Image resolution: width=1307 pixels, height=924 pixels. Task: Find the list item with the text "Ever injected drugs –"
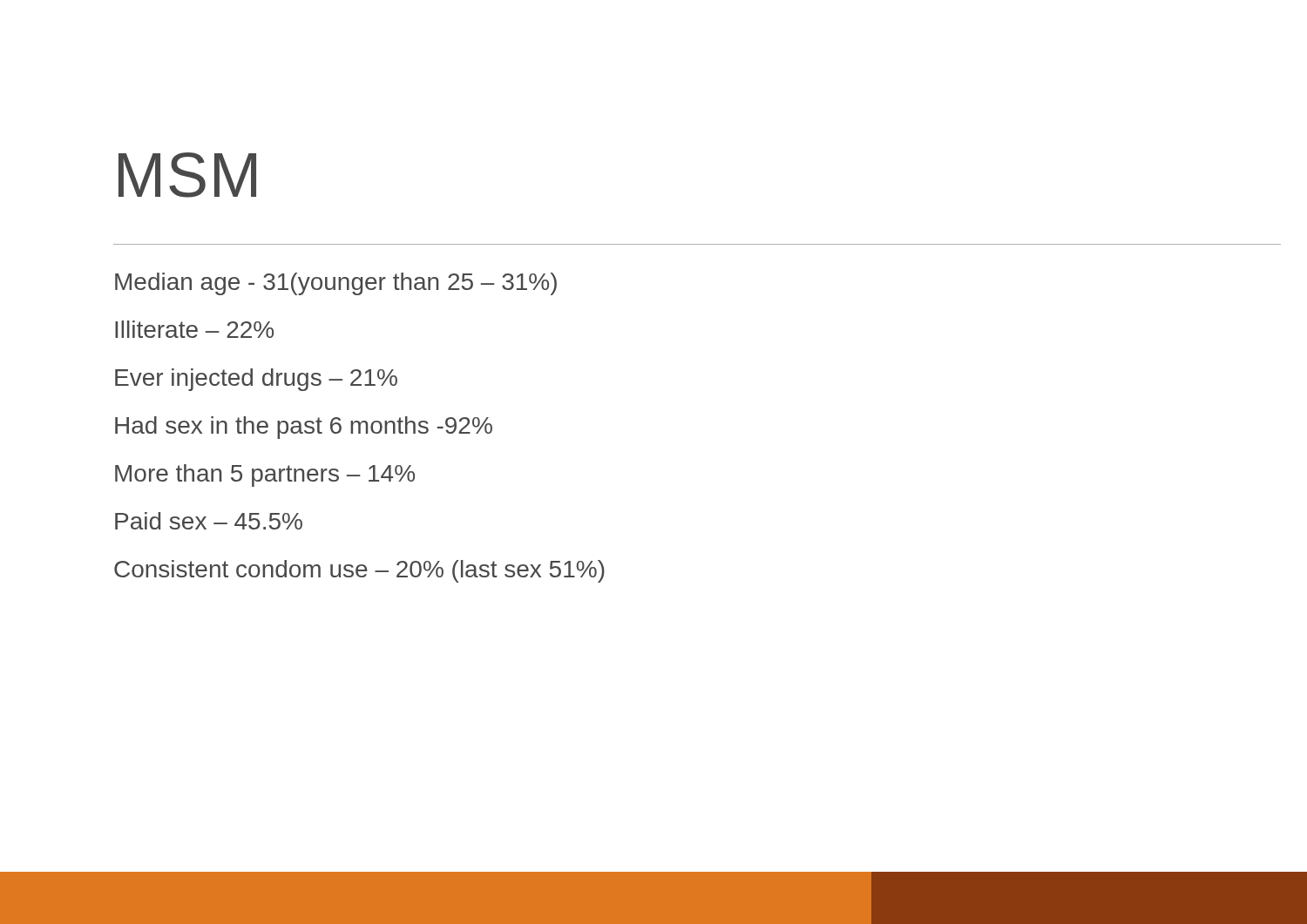(256, 378)
